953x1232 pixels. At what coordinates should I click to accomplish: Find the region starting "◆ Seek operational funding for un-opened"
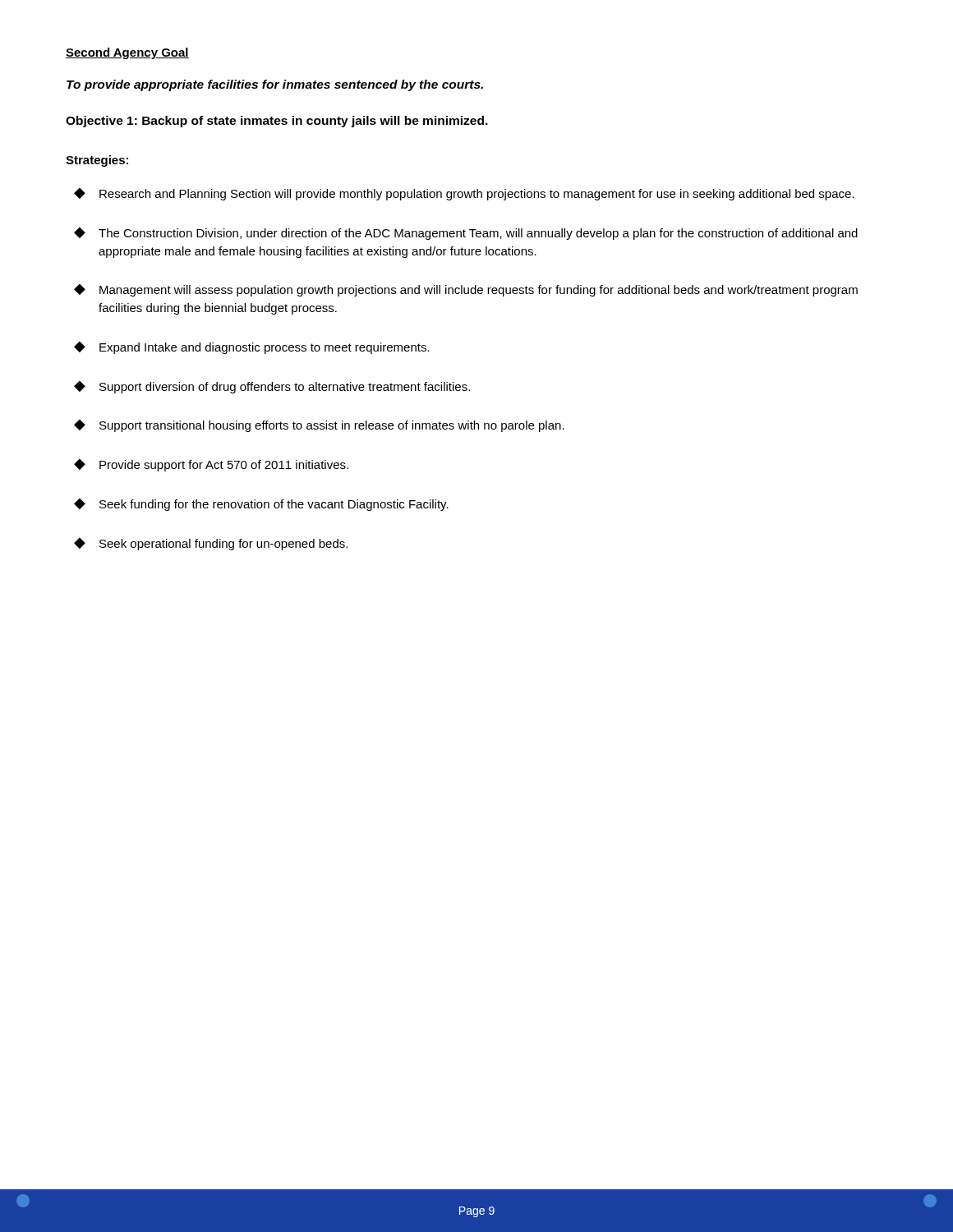pos(211,543)
